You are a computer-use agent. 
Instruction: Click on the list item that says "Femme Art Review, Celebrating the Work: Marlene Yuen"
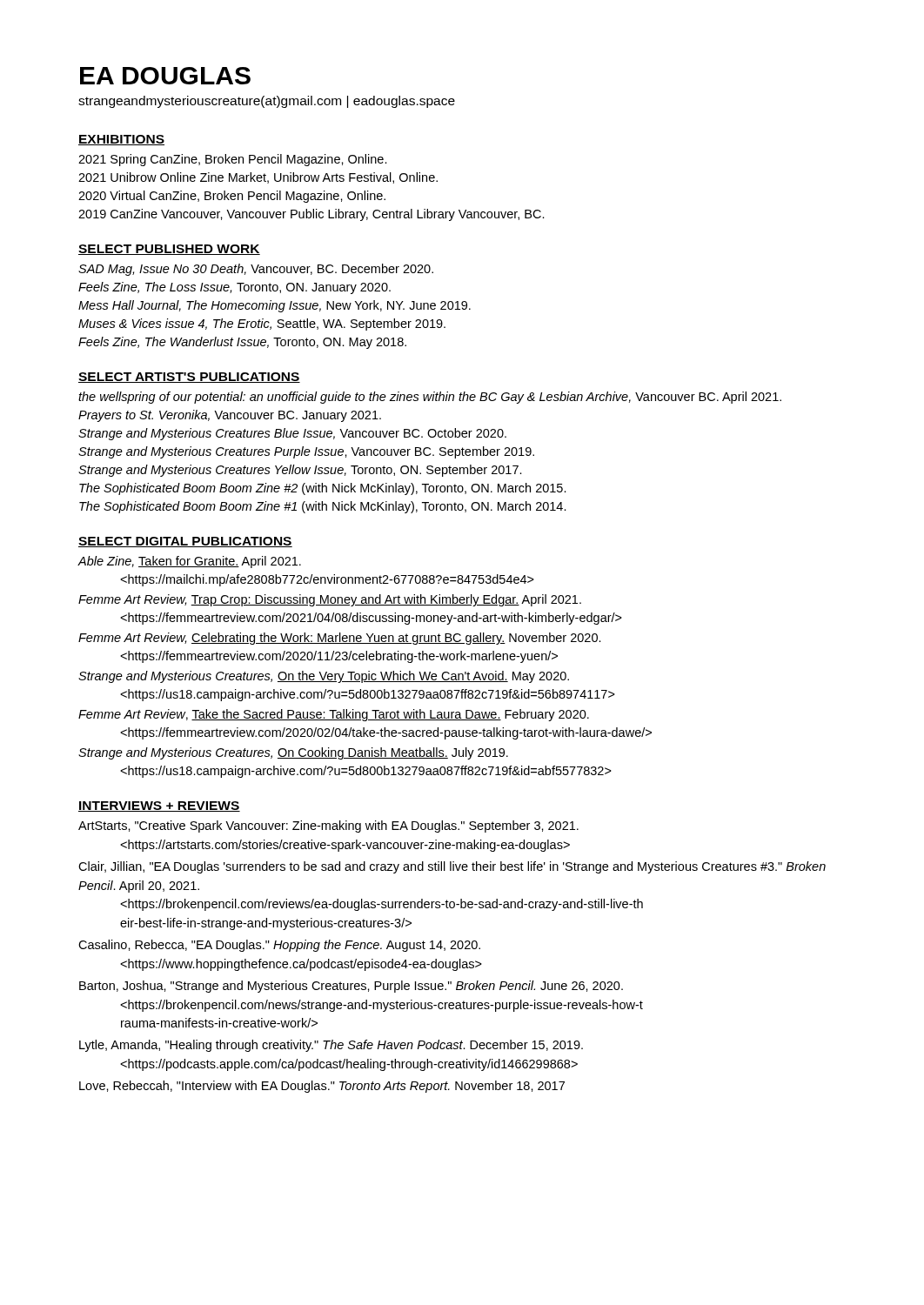click(462, 648)
